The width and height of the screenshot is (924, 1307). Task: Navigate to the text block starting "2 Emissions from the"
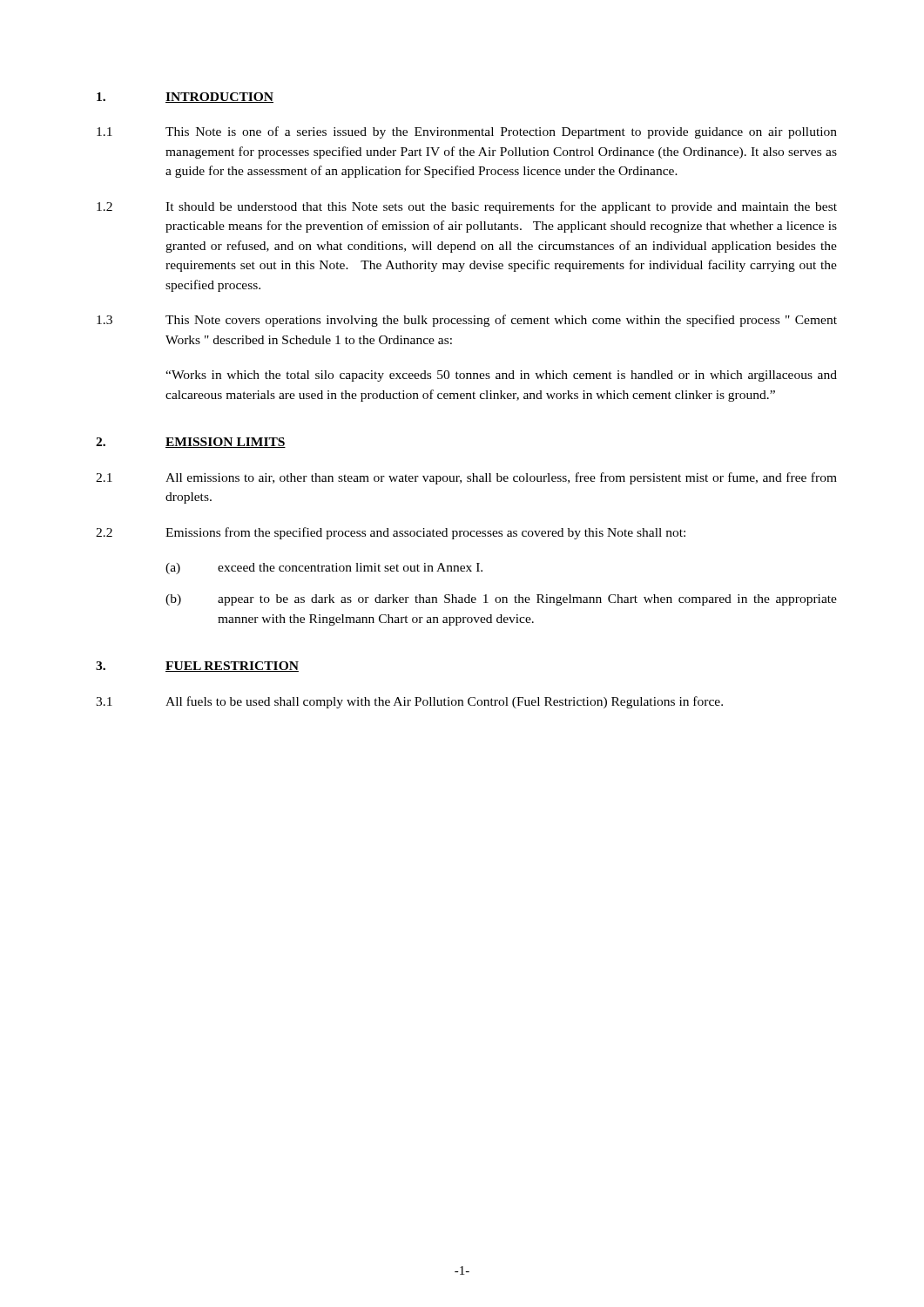coord(466,532)
